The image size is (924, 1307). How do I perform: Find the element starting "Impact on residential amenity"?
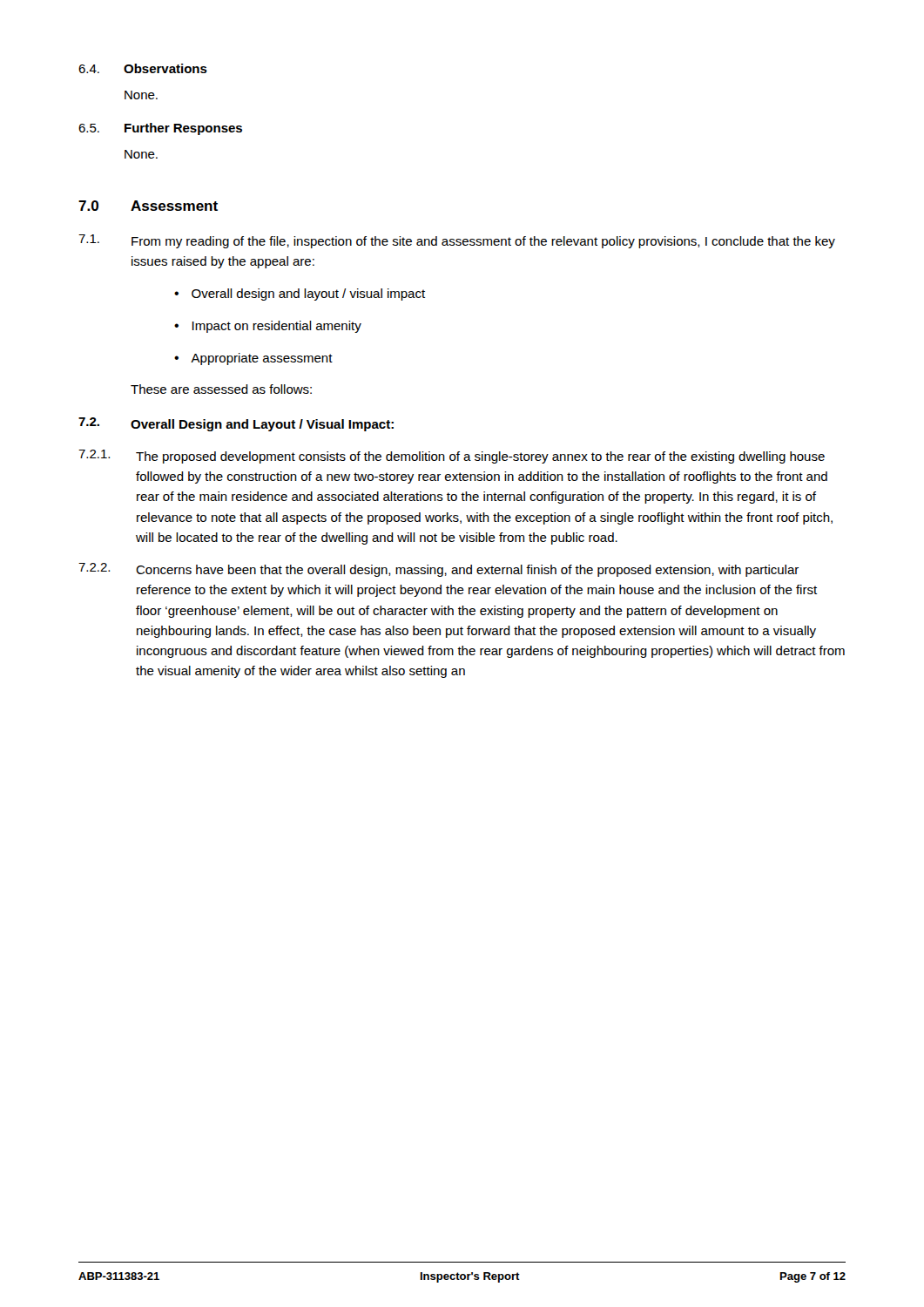(276, 325)
